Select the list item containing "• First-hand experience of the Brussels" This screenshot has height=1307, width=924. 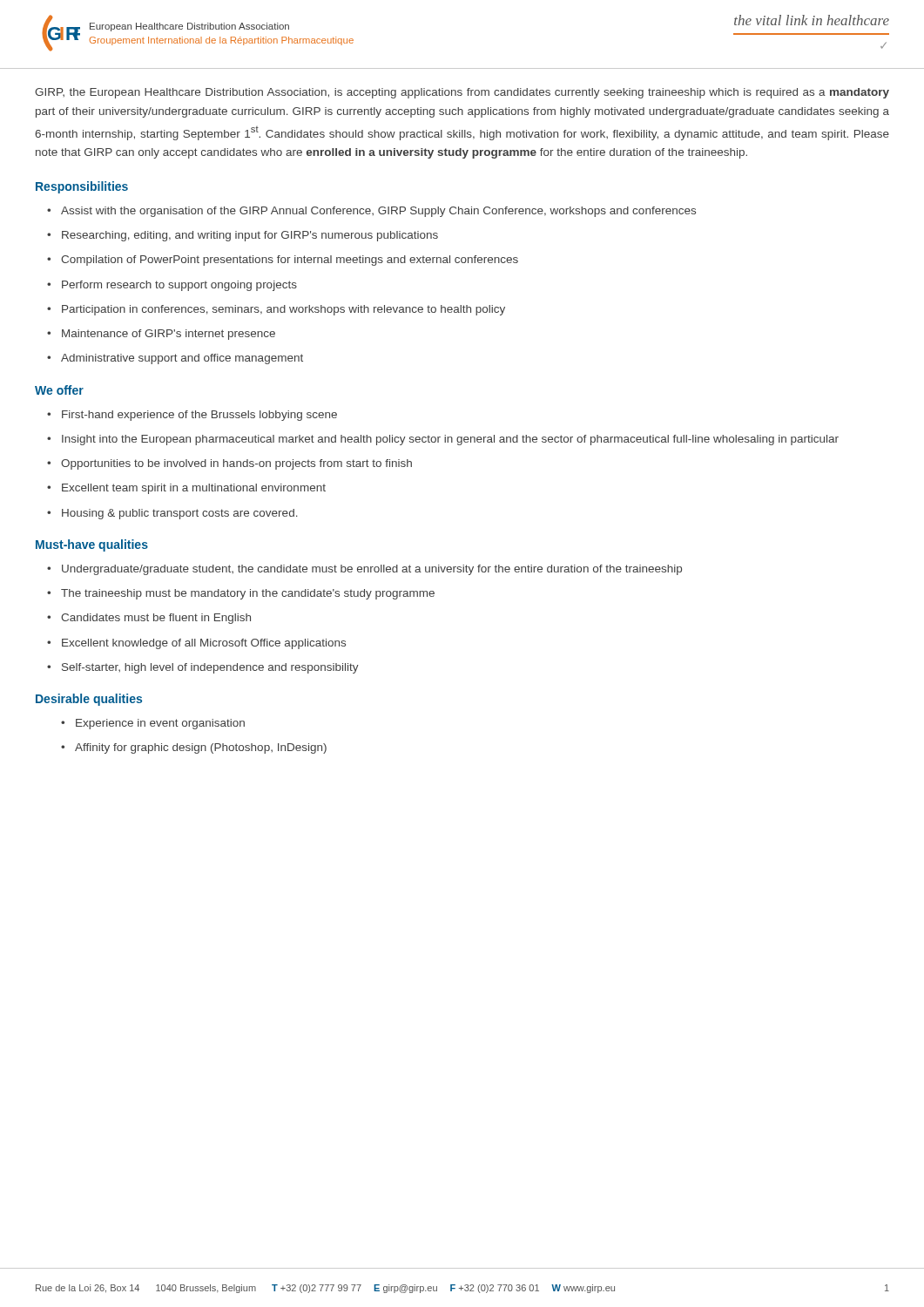(192, 415)
